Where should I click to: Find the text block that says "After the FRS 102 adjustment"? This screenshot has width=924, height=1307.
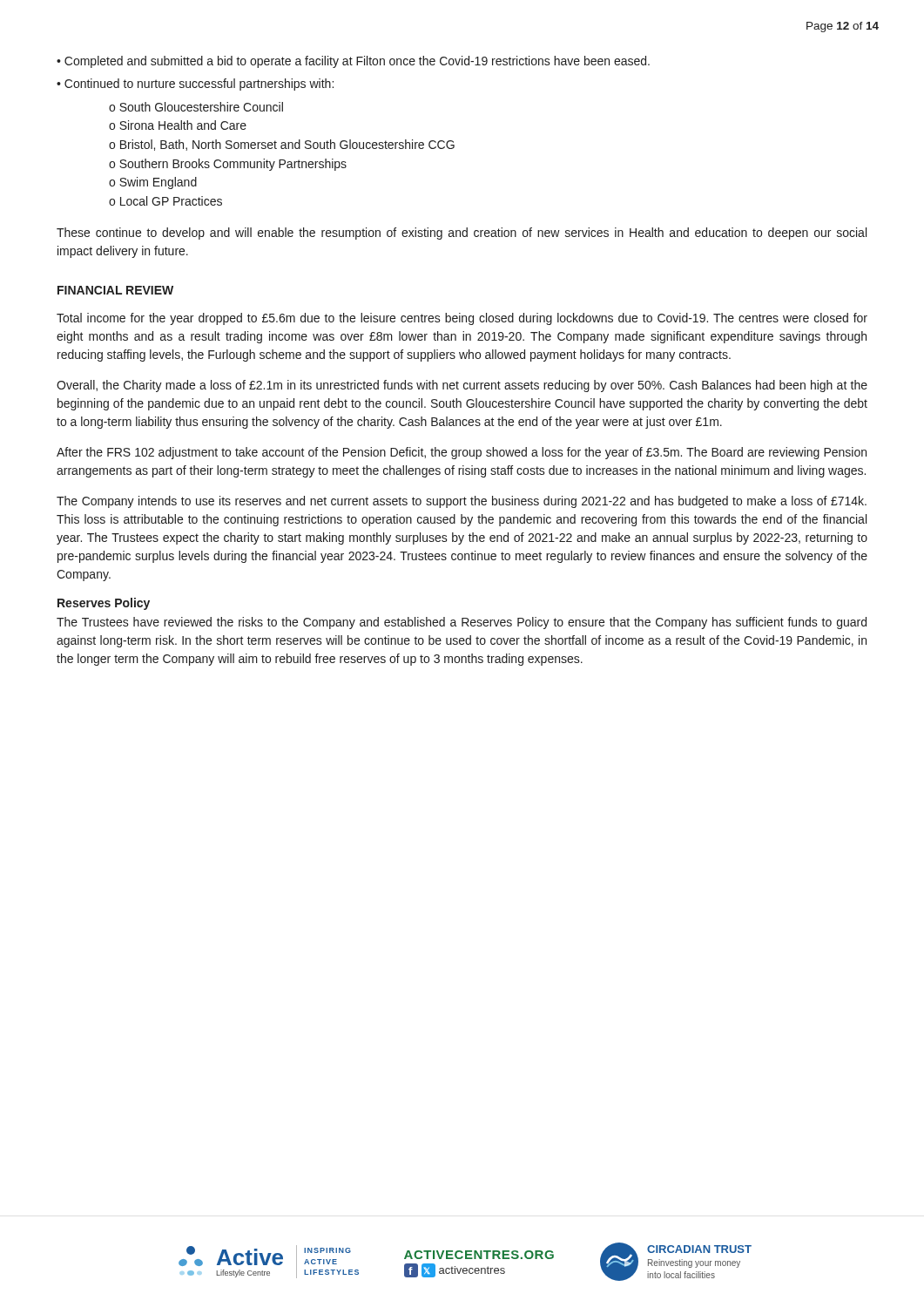pyautogui.click(x=462, y=461)
